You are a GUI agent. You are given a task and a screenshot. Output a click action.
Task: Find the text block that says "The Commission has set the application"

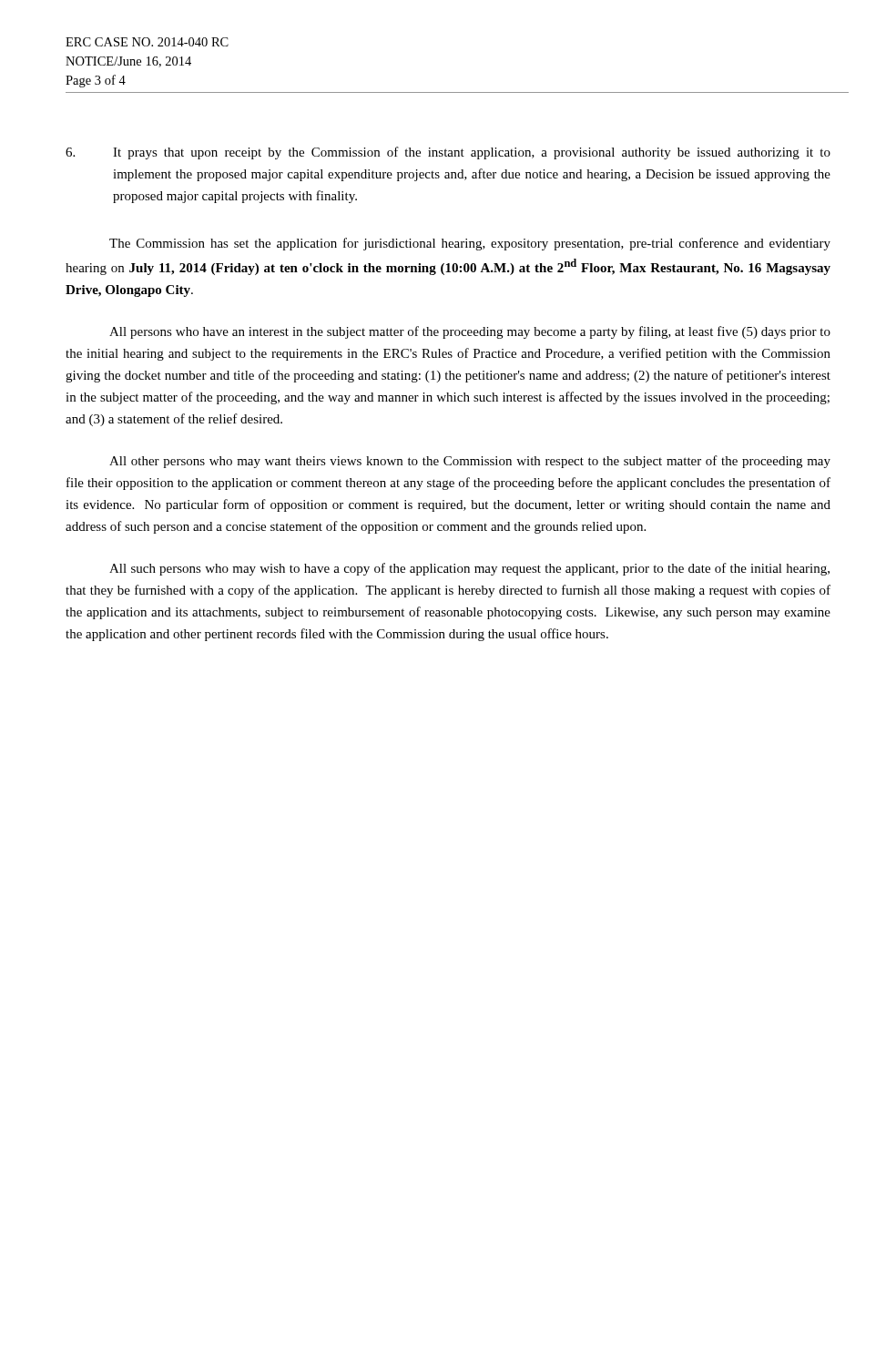tap(448, 266)
